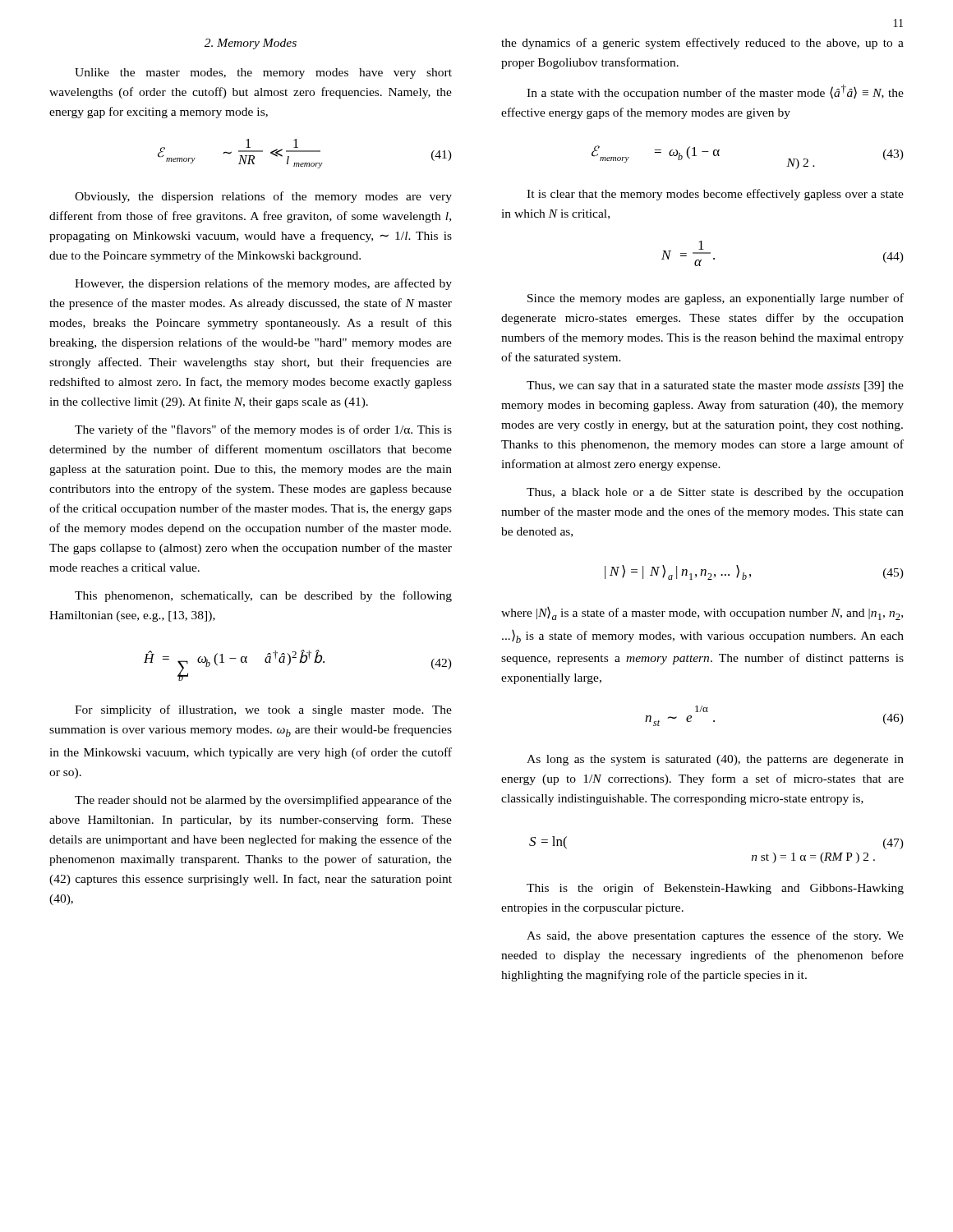Find the block on this page that starts "For simplicity of illustration, we took a"
Image resolution: width=953 pixels, height=1232 pixels.
[x=251, y=740]
